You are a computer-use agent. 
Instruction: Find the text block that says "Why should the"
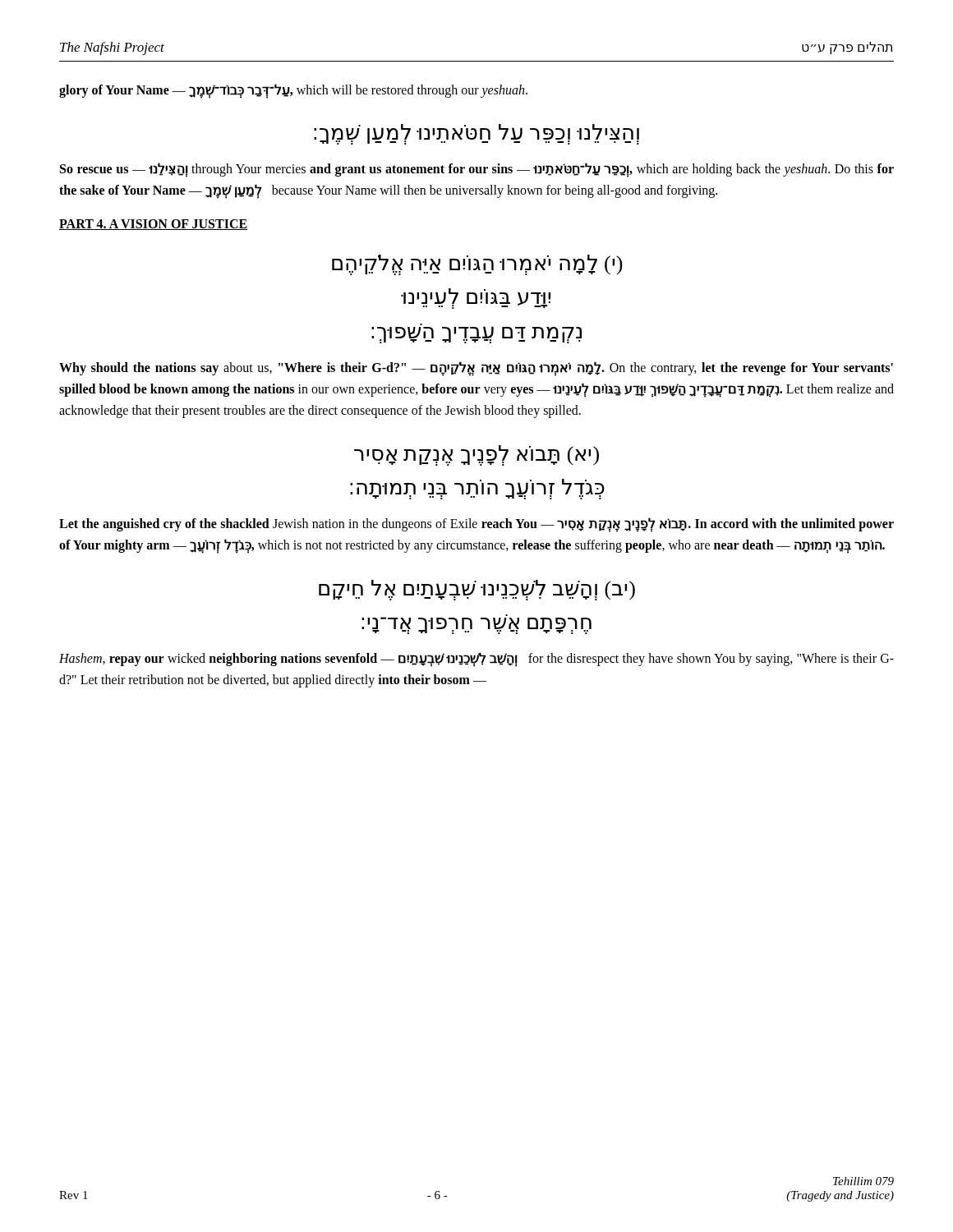(476, 389)
